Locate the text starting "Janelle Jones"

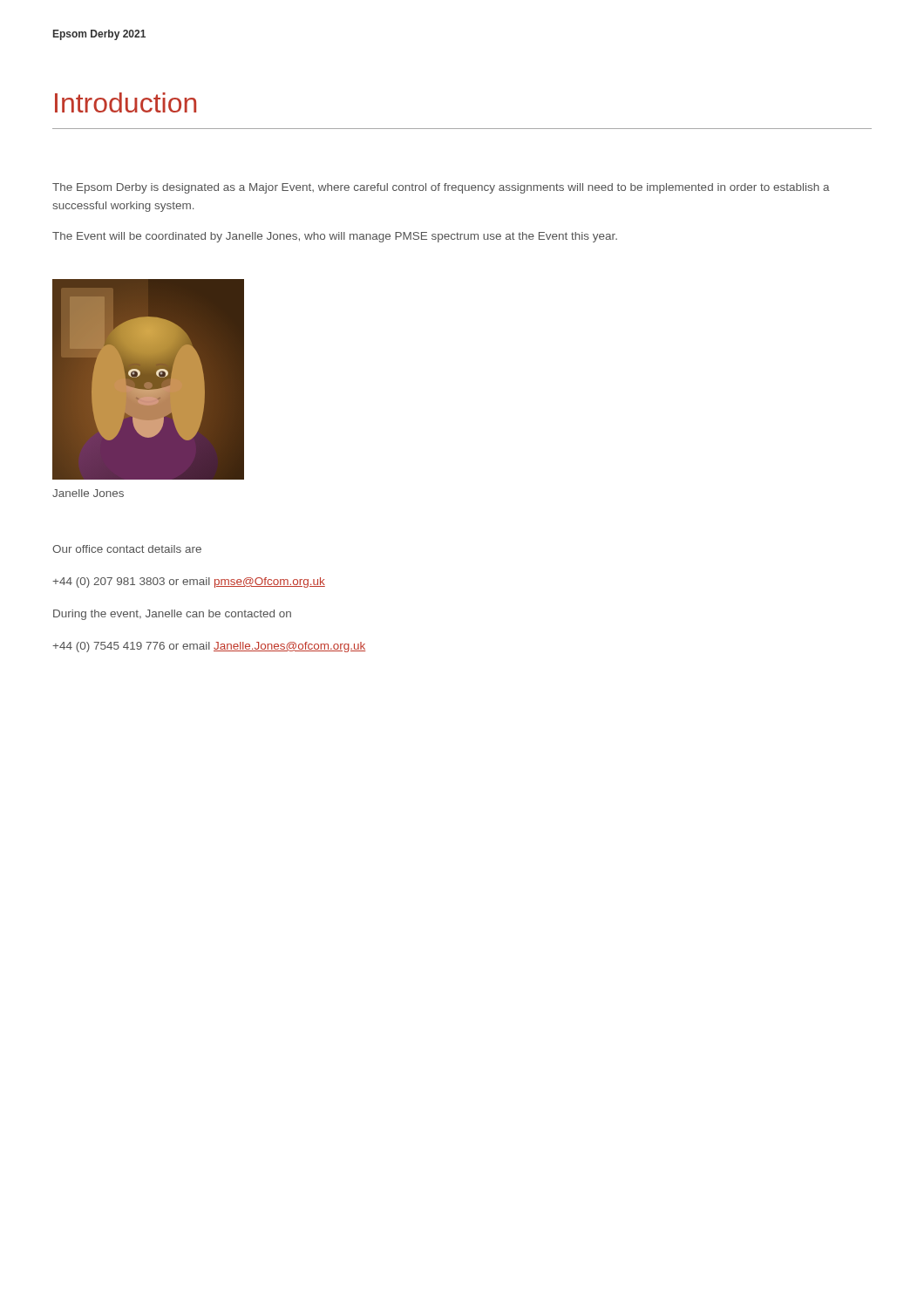pyautogui.click(x=88, y=493)
